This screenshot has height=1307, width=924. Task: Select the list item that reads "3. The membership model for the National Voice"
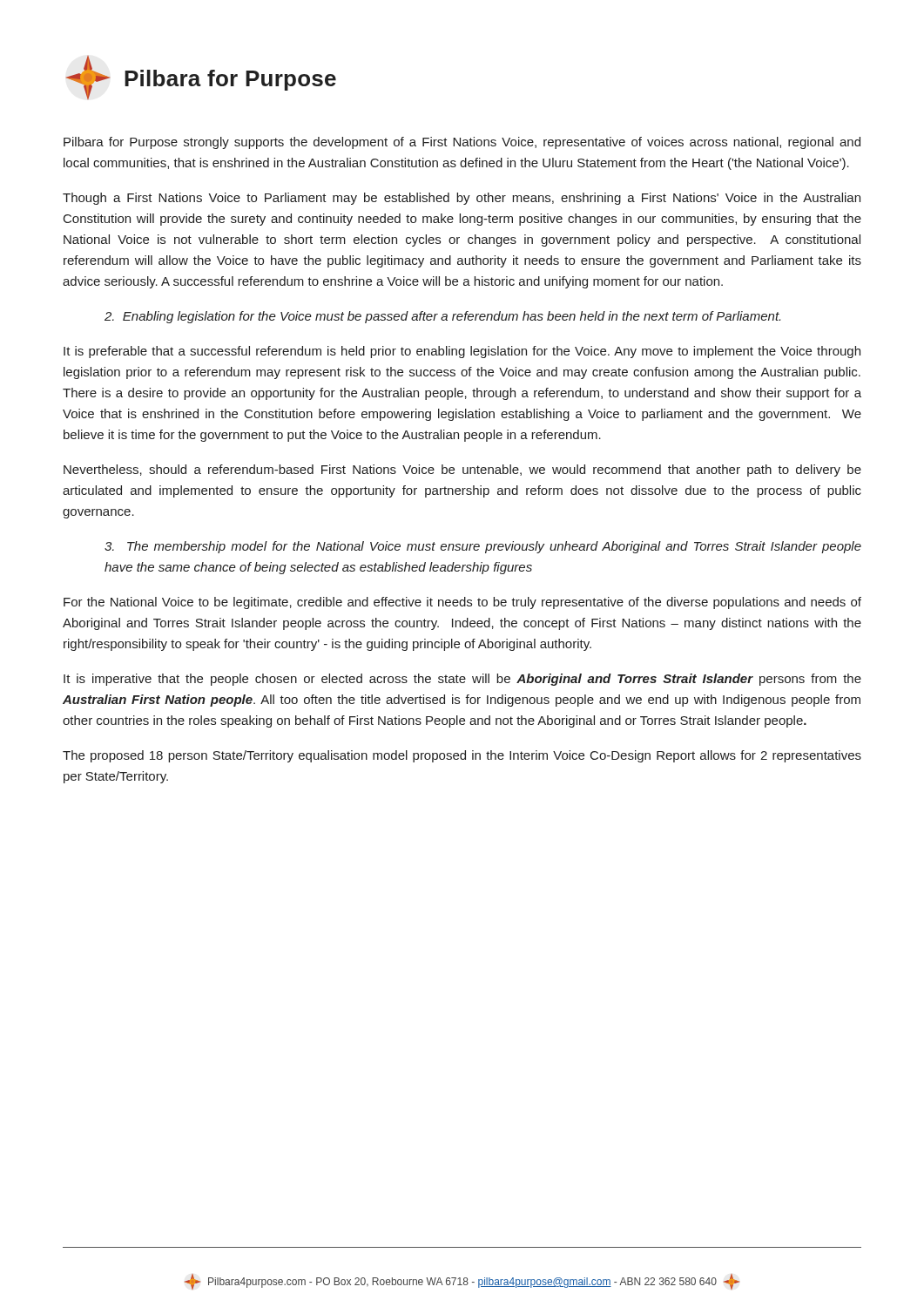pyautogui.click(x=483, y=556)
